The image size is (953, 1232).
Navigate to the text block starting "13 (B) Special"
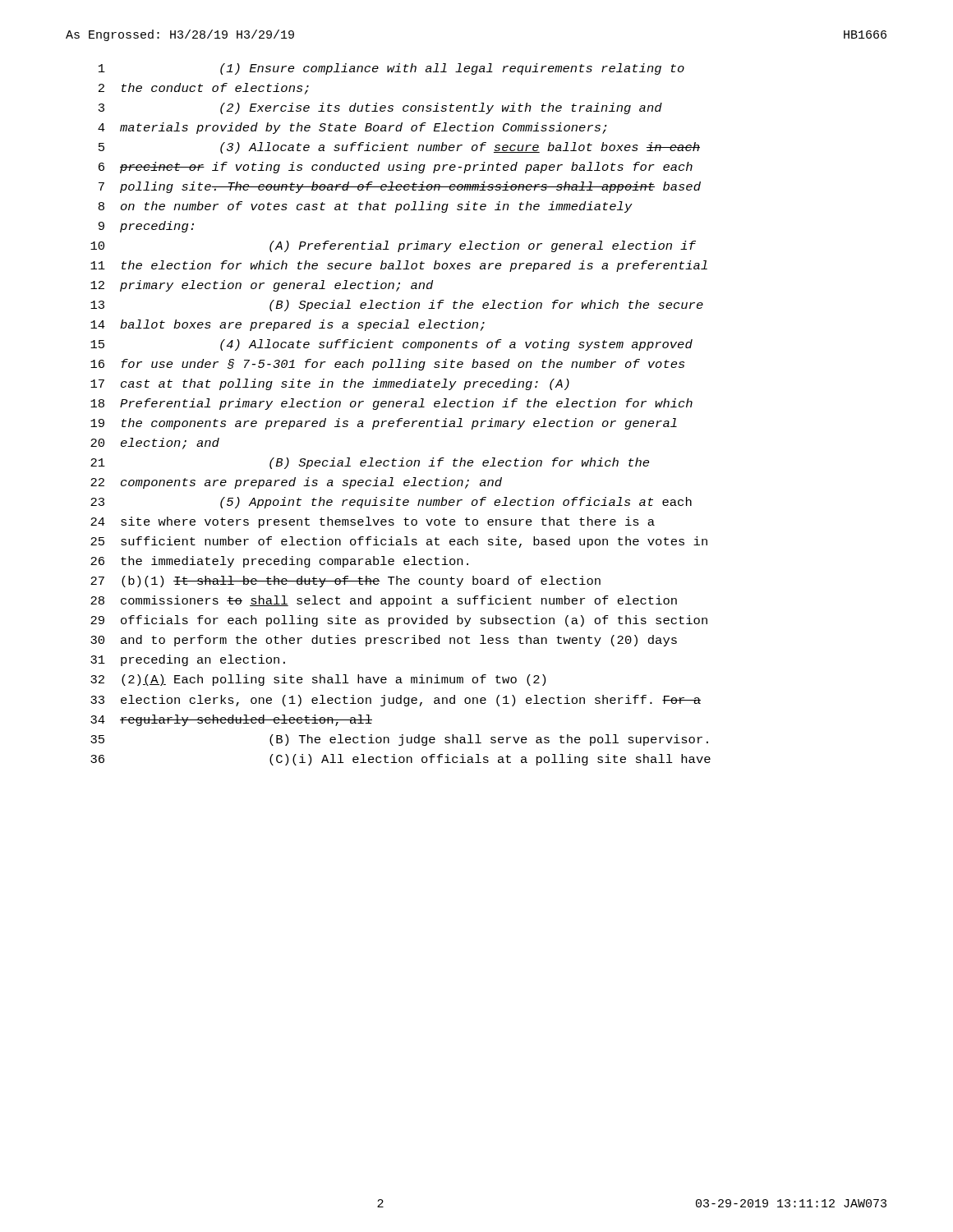[x=476, y=306]
